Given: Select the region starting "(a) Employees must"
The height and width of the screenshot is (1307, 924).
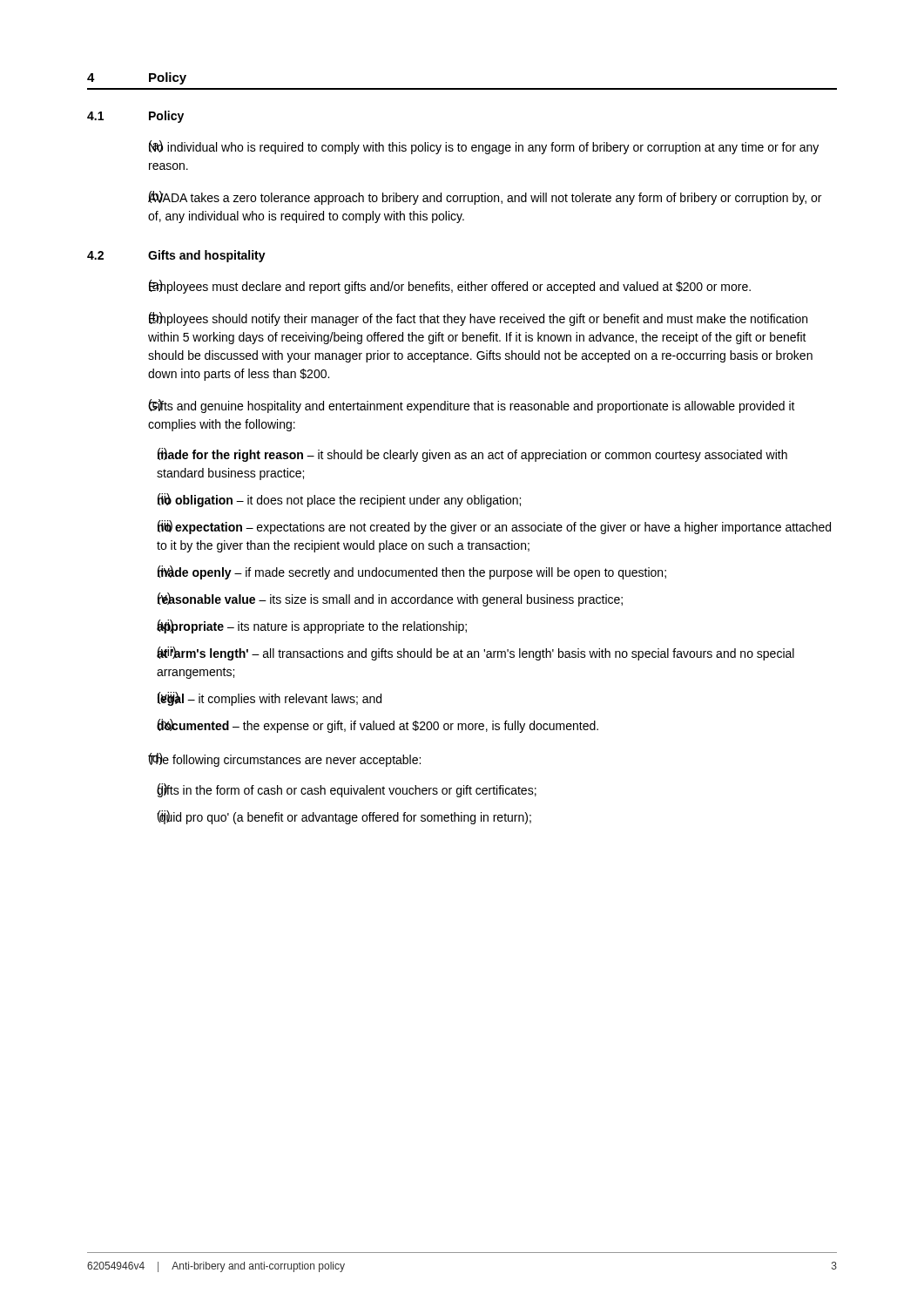Looking at the screenshot, I should point(462,287).
